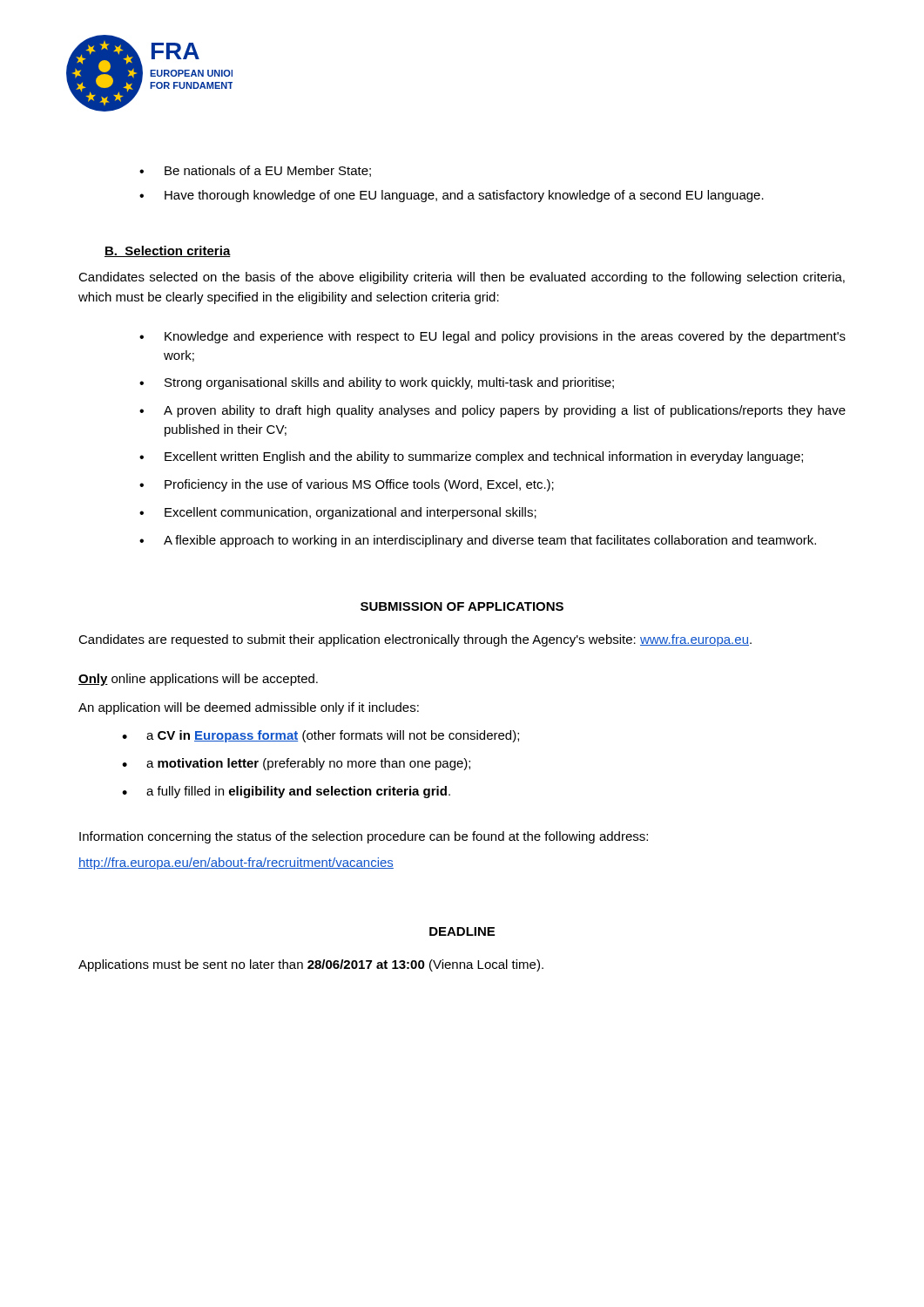Viewport: 924px width, 1307px height.
Task: Point to the block beginning "• a CV in Europass"
Action: [x=482, y=737]
